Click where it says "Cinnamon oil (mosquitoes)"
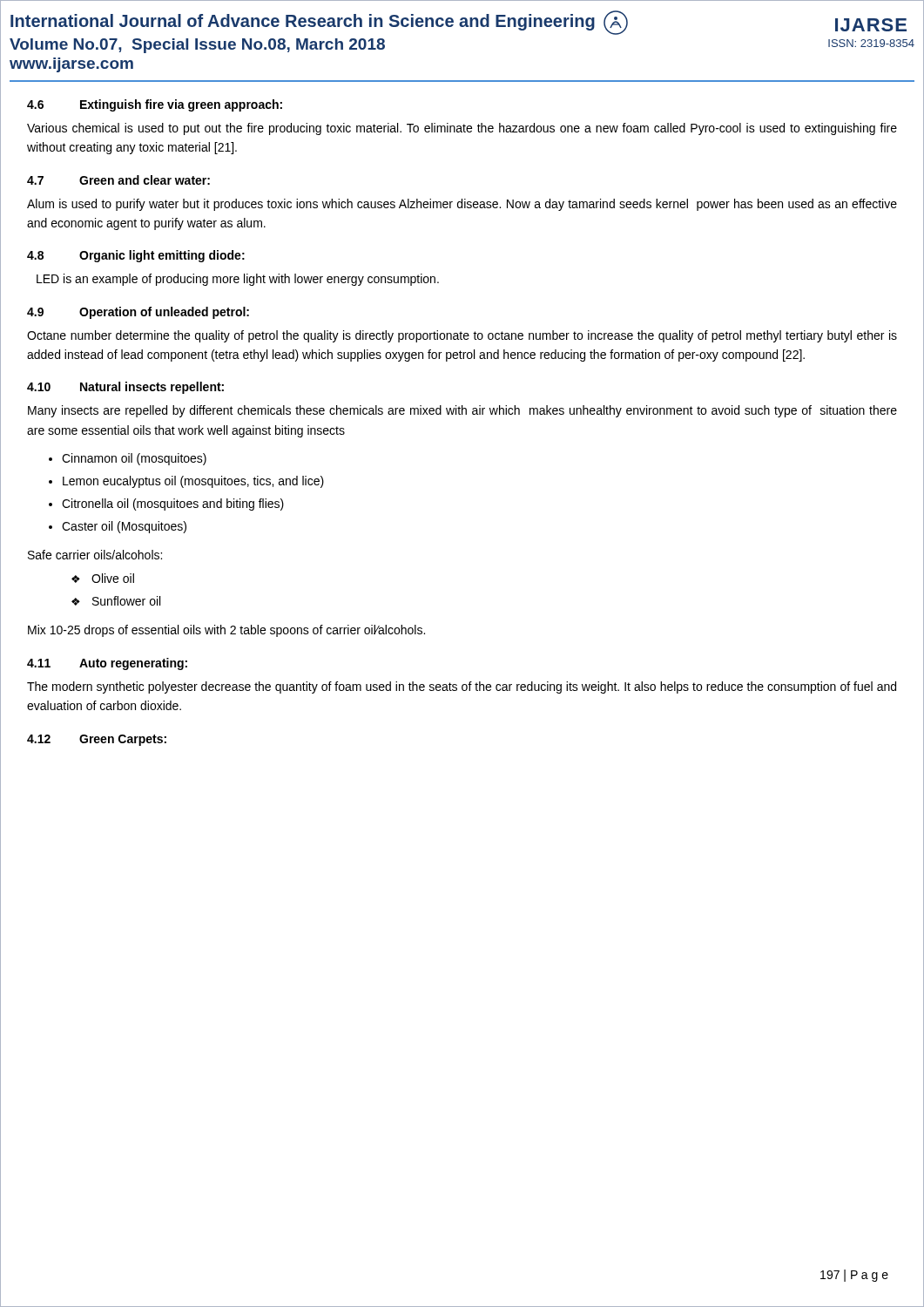 pos(134,459)
